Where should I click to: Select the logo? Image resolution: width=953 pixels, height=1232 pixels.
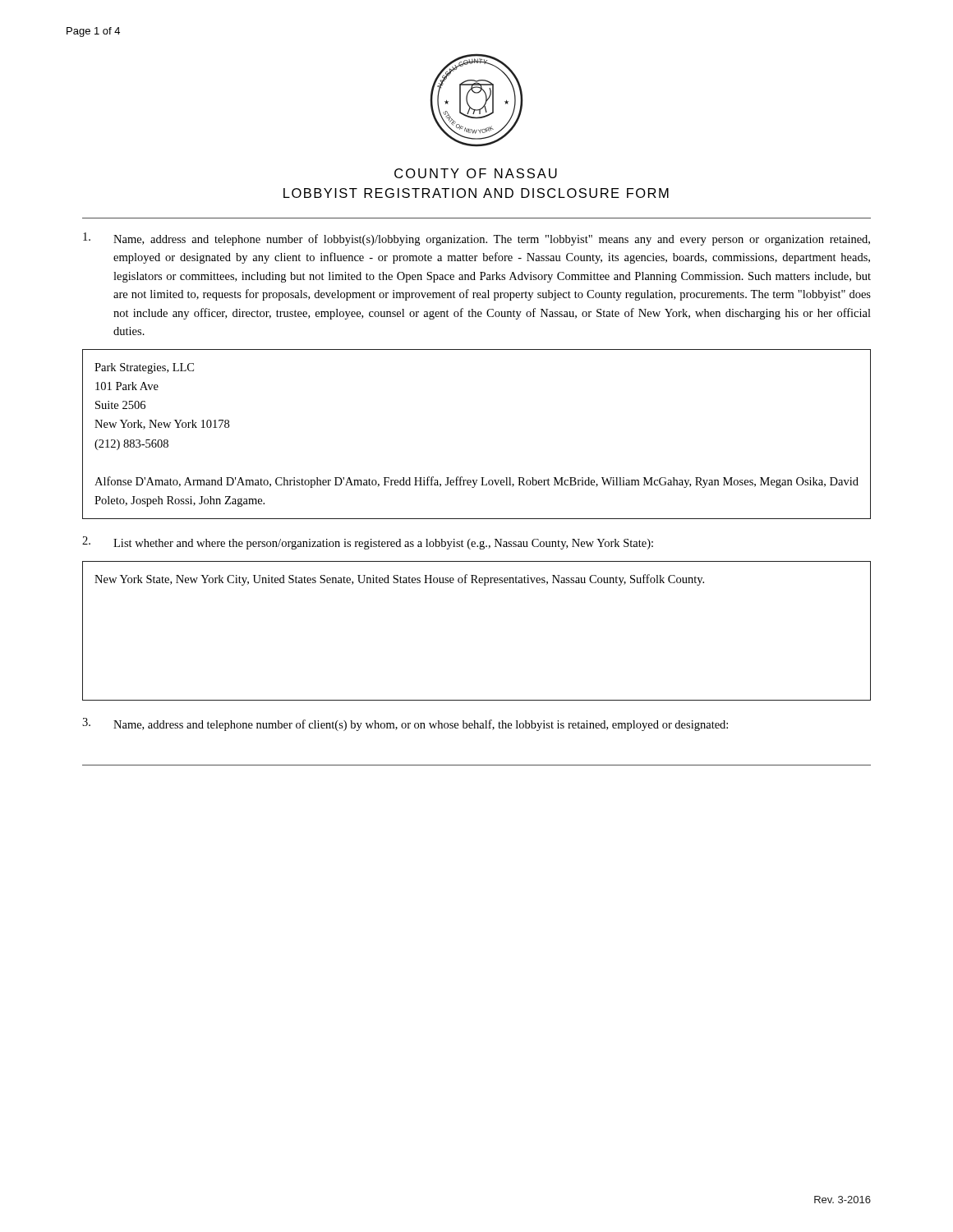[x=476, y=102]
